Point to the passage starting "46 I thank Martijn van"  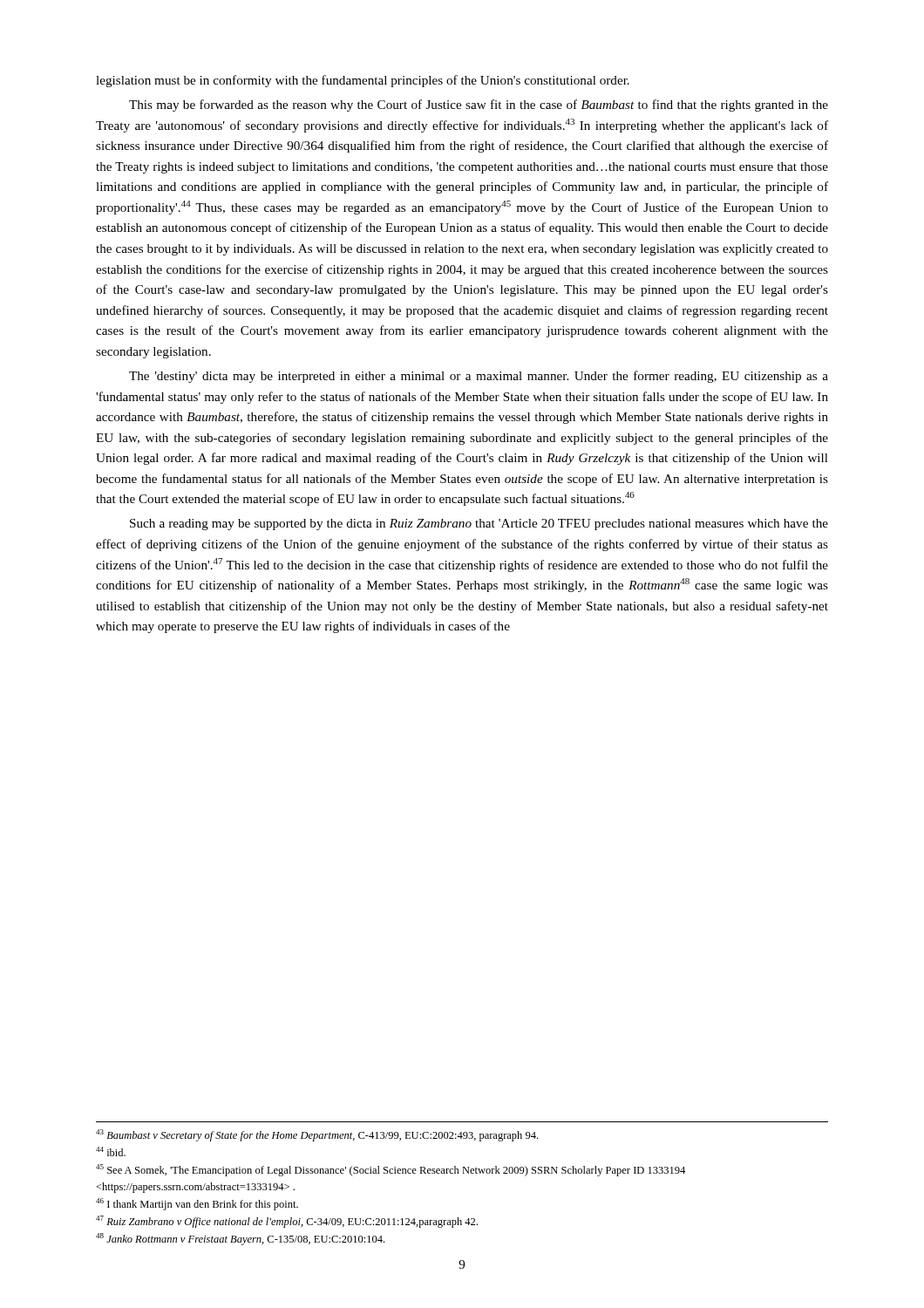(x=197, y=1203)
